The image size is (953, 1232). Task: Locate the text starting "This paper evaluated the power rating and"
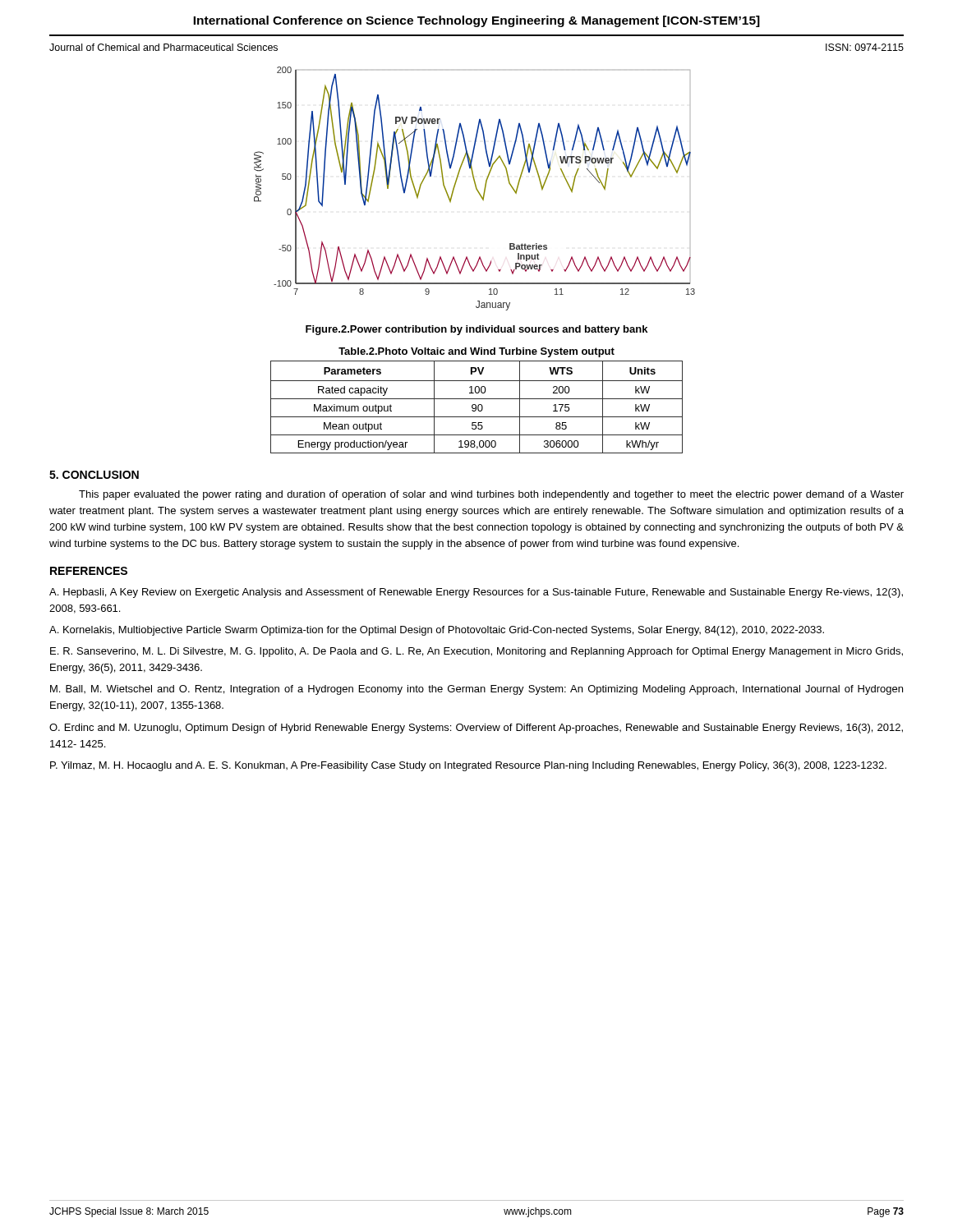[x=476, y=519]
